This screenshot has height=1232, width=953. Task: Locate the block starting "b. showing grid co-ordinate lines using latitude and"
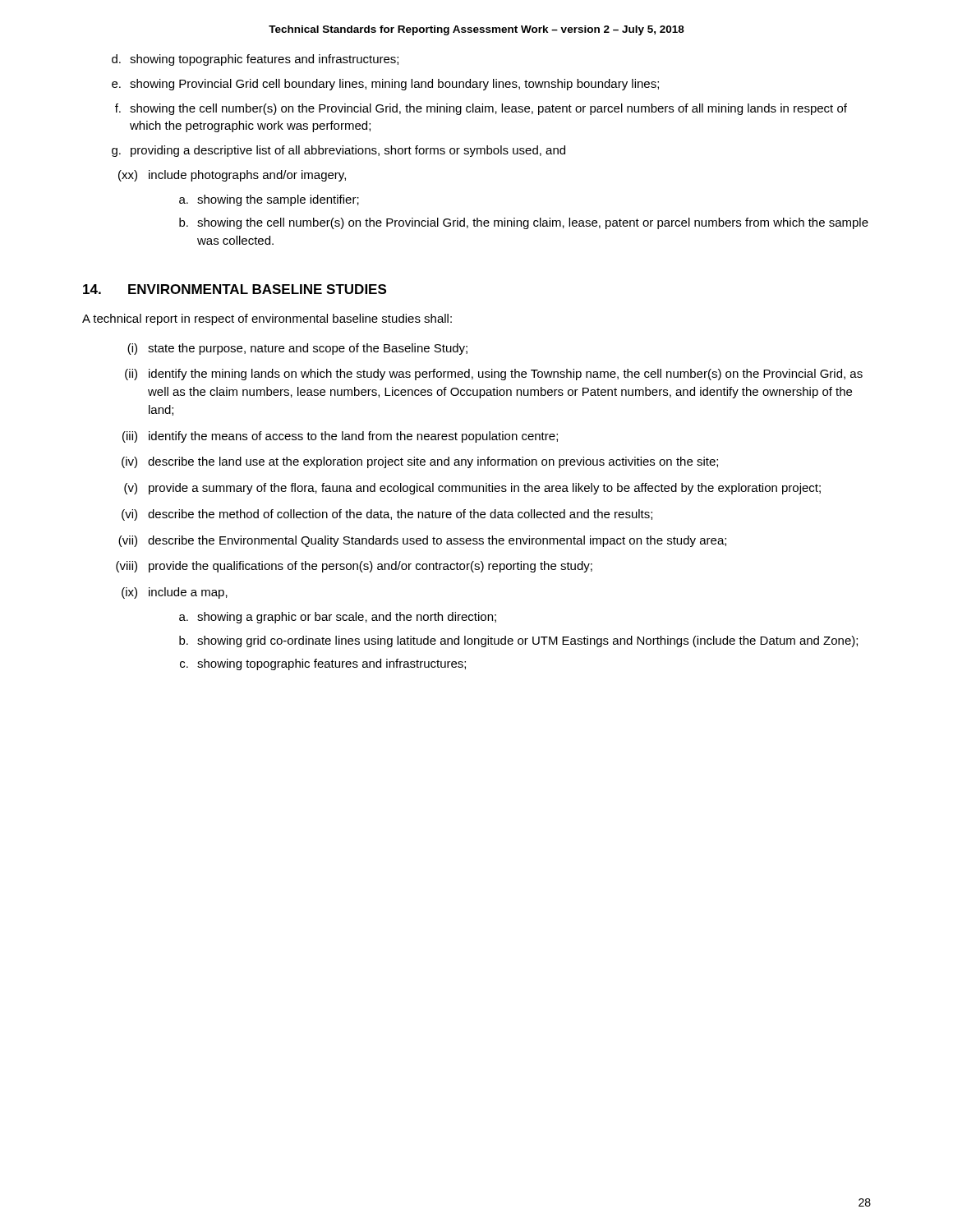pyautogui.click(x=509, y=640)
